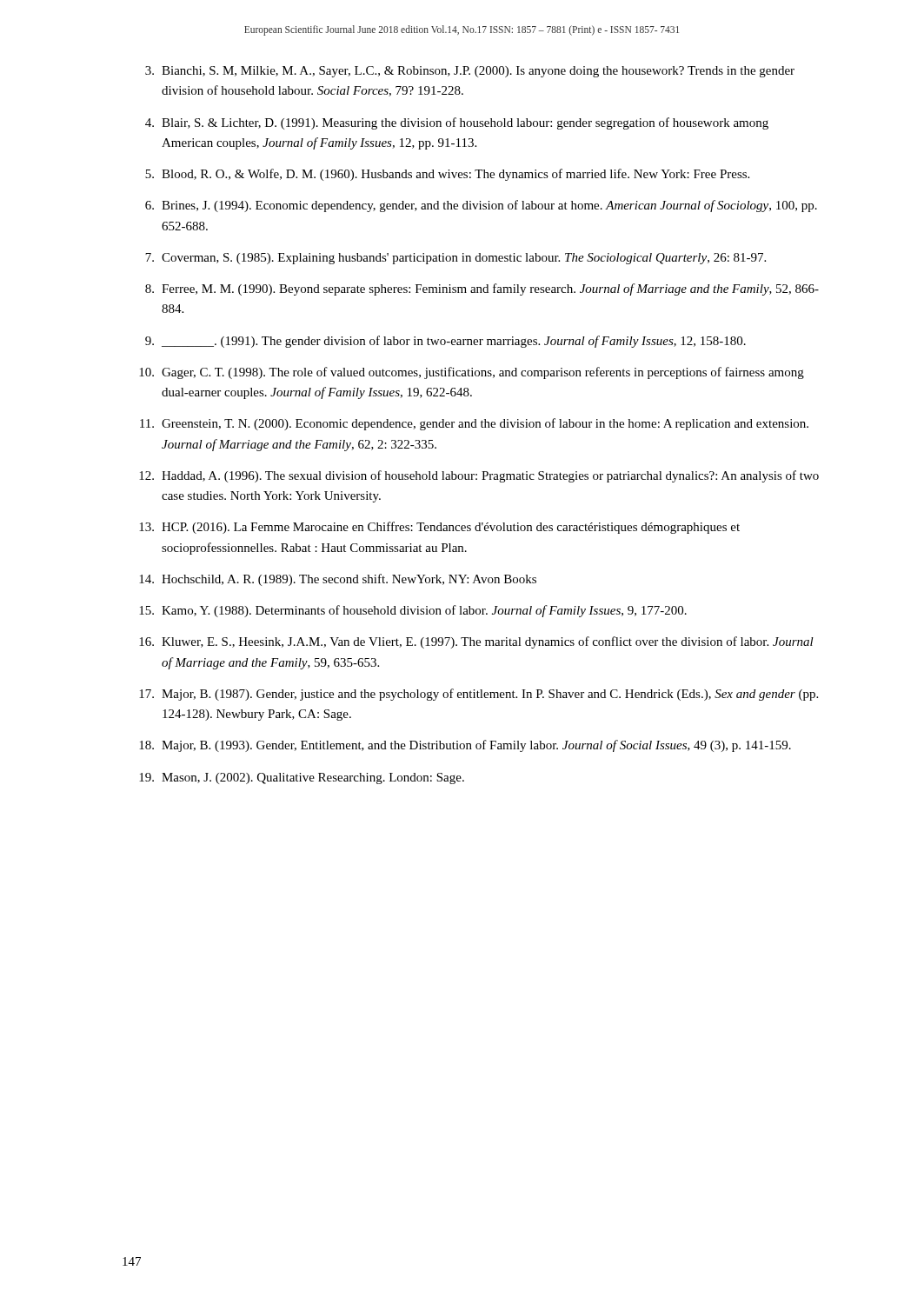Where is the passage that starts "14. Hochschild, A. R. (1989). The second shift."?

pyautogui.click(x=471, y=579)
